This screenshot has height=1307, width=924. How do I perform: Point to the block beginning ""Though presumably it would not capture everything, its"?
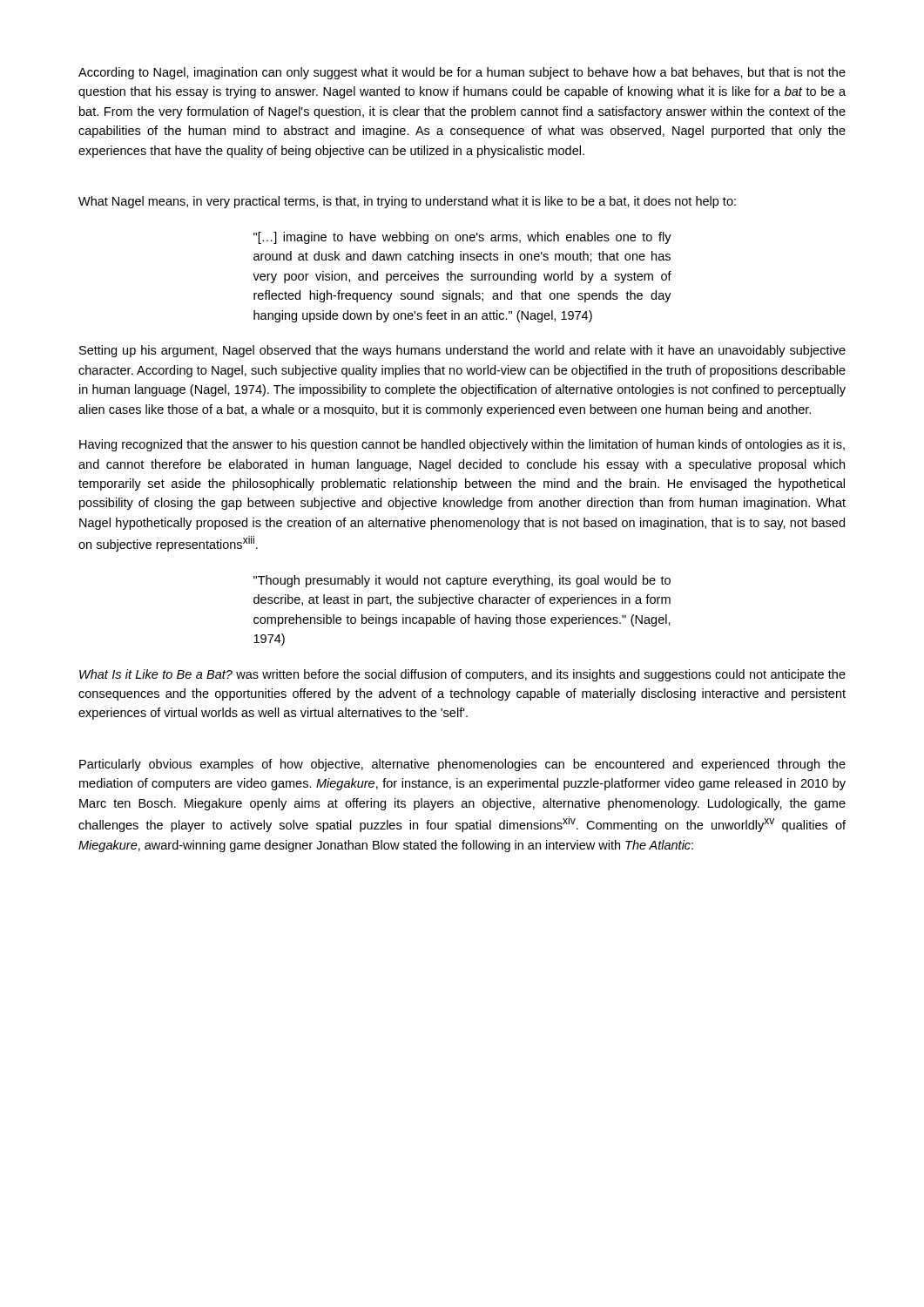click(462, 609)
